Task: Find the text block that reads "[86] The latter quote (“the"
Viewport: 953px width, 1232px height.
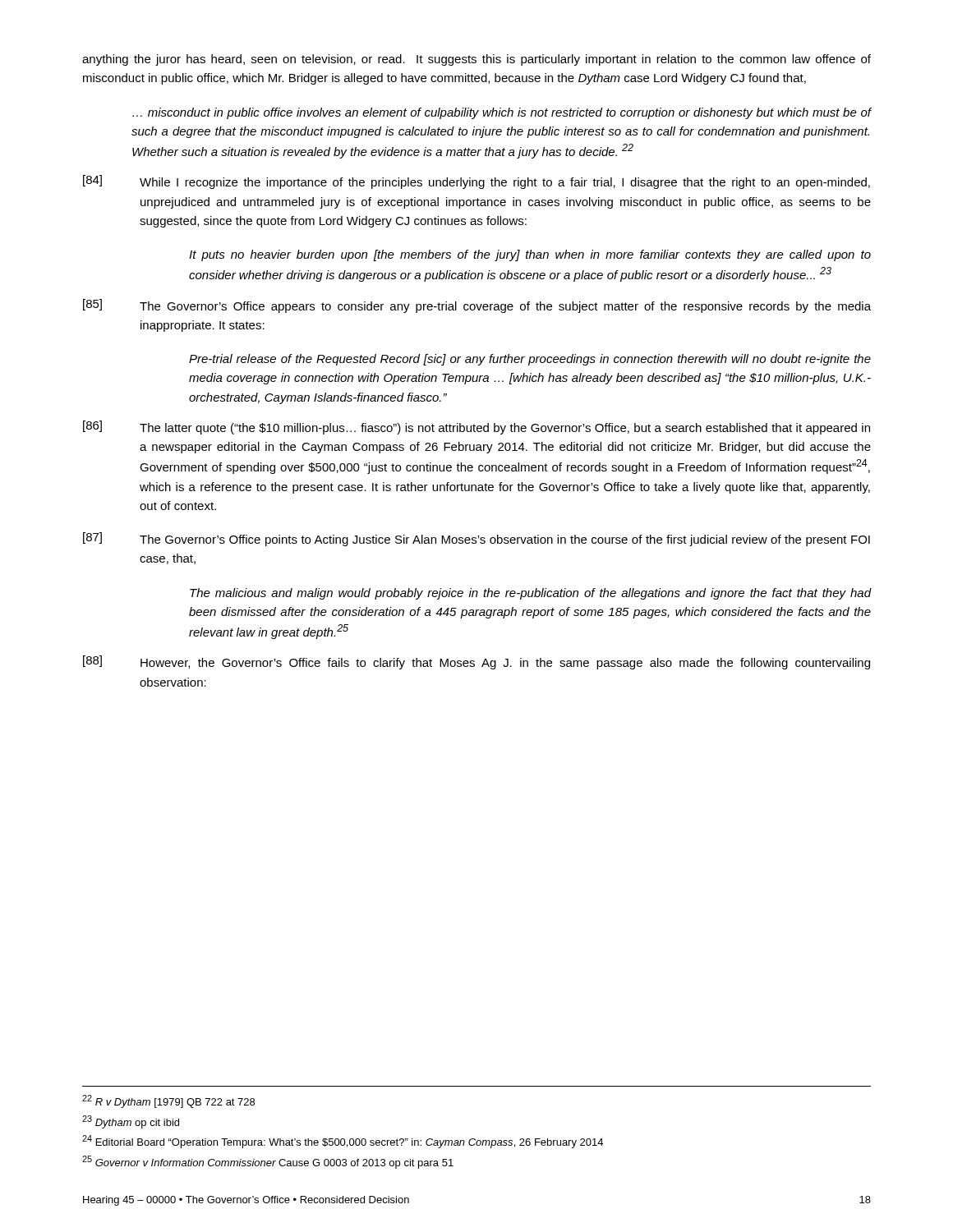Action: (x=476, y=466)
